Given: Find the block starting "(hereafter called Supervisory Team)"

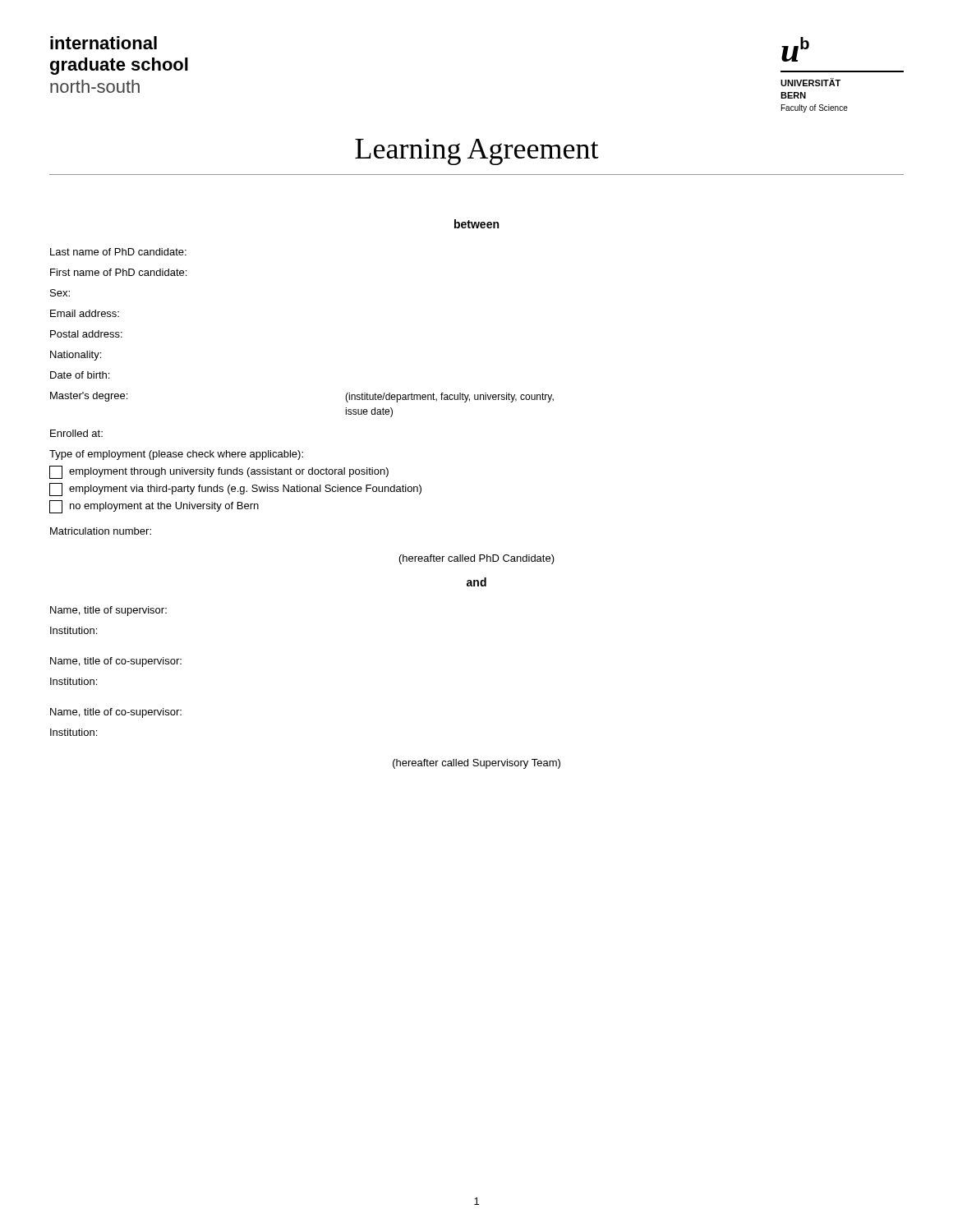Looking at the screenshot, I should 476,763.
